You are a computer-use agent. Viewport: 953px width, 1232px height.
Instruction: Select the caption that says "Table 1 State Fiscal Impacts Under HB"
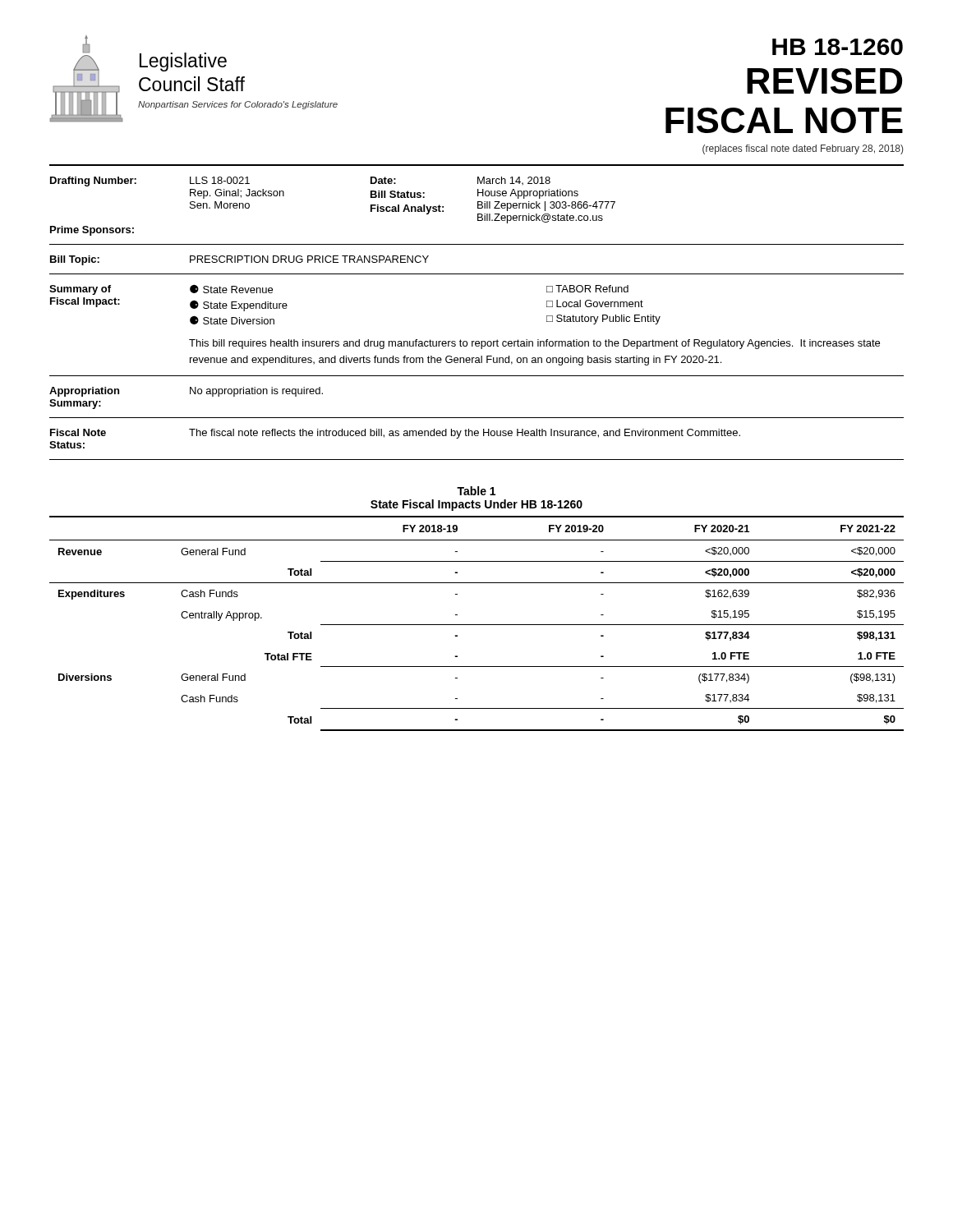point(476,498)
